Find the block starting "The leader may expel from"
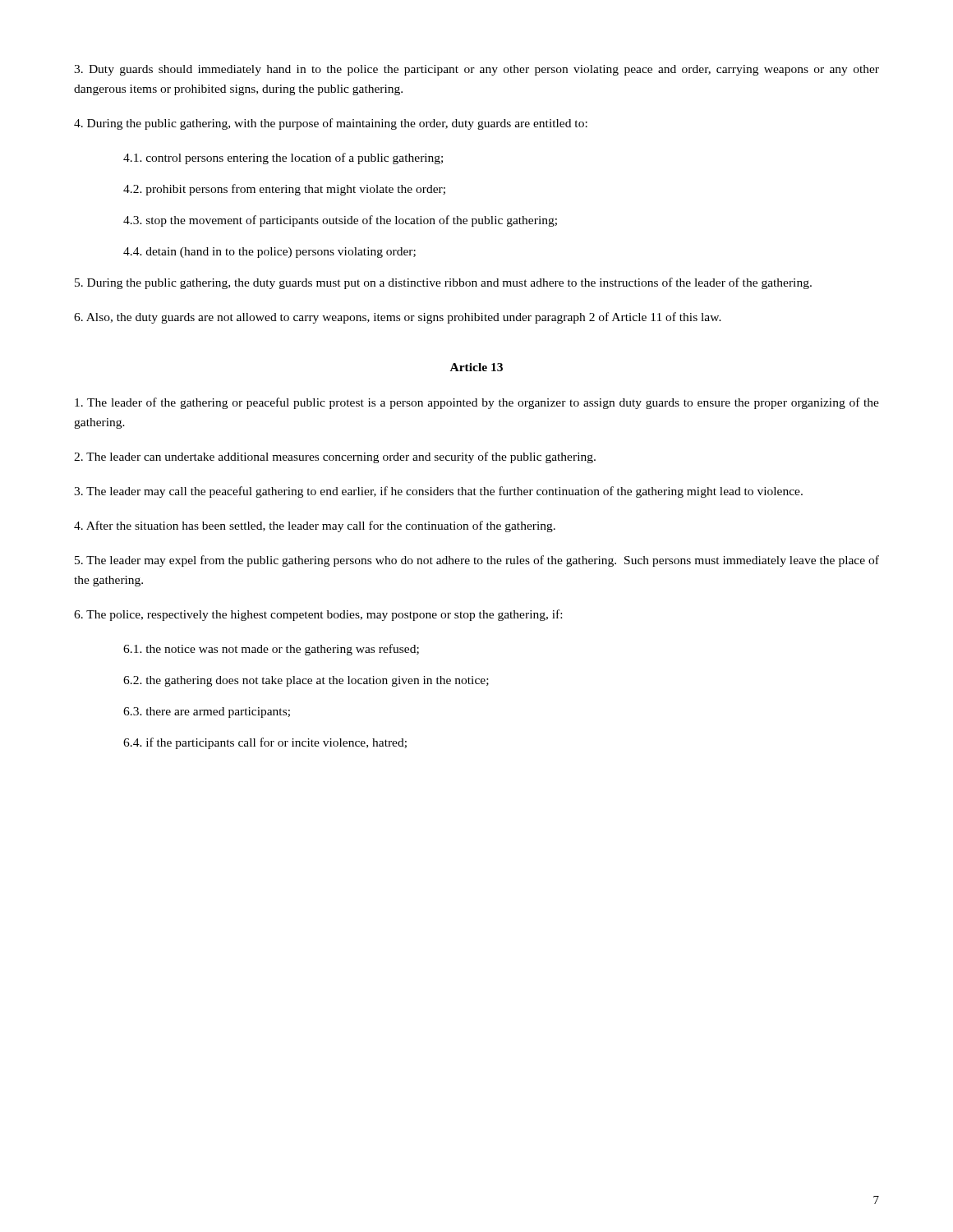This screenshot has width=953, height=1232. [476, 570]
